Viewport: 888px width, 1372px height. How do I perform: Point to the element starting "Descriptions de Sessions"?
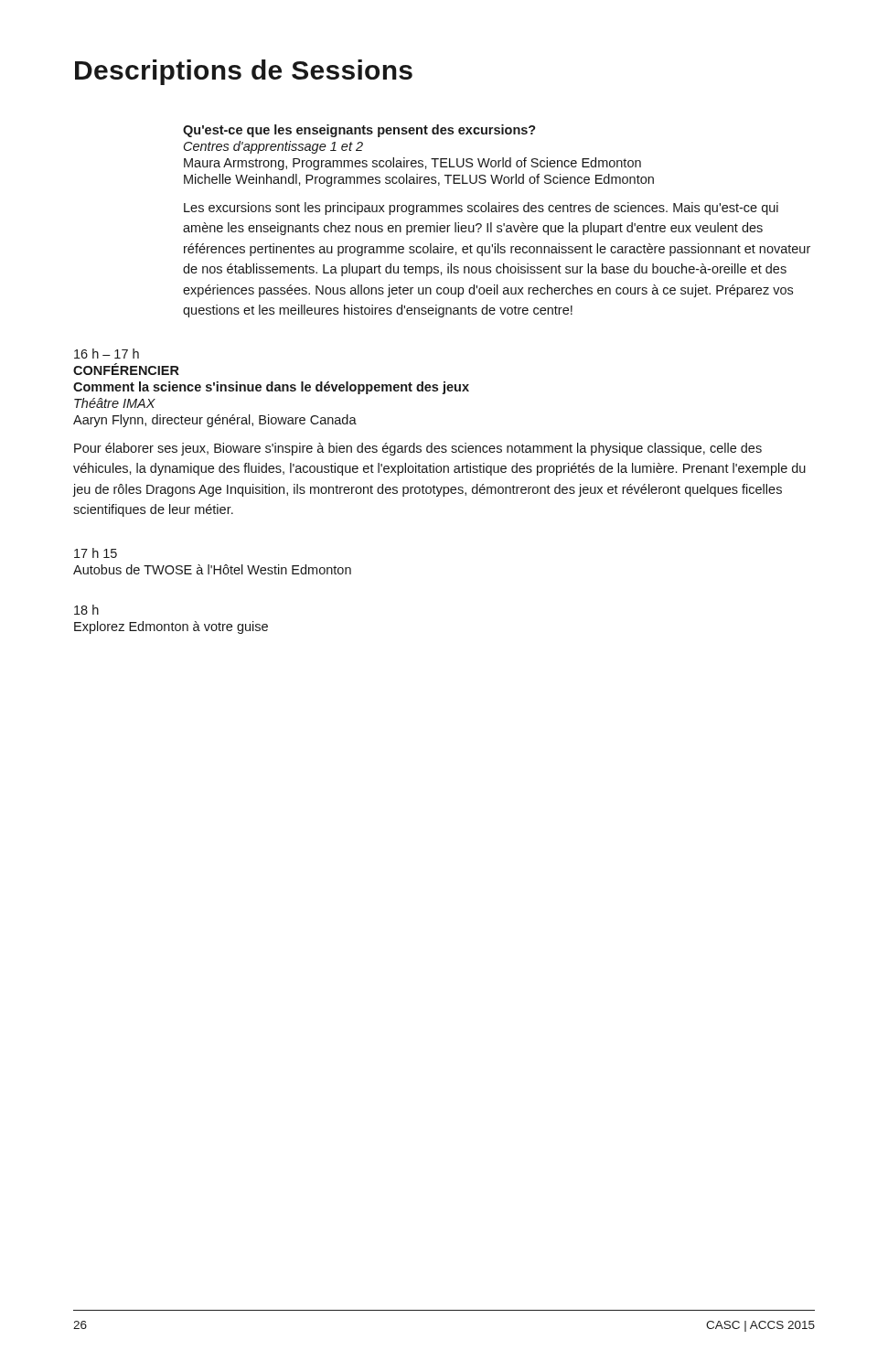[x=243, y=70]
